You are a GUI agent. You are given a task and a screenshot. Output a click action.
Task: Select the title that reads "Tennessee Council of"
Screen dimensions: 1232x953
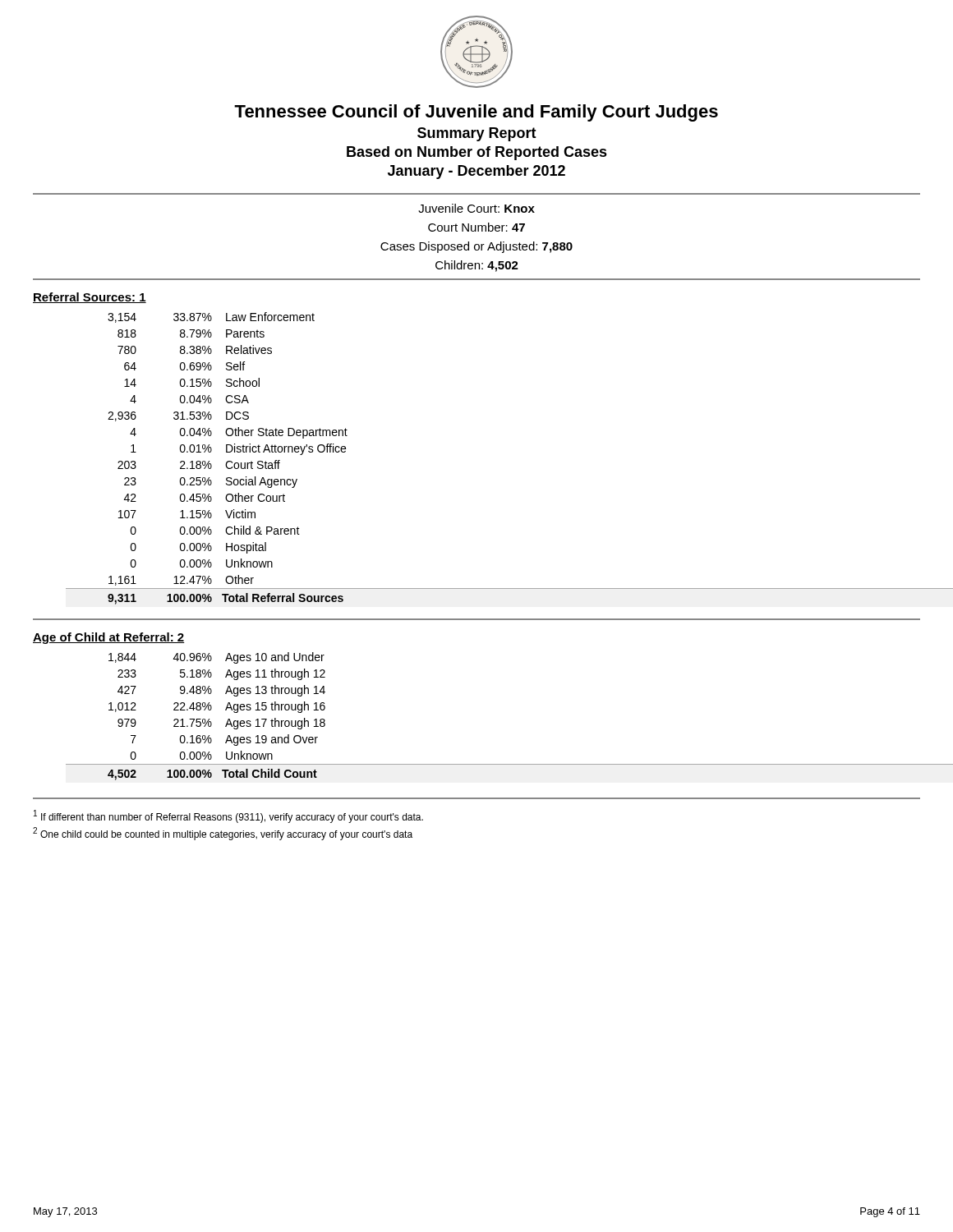click(x=476, y=141)
